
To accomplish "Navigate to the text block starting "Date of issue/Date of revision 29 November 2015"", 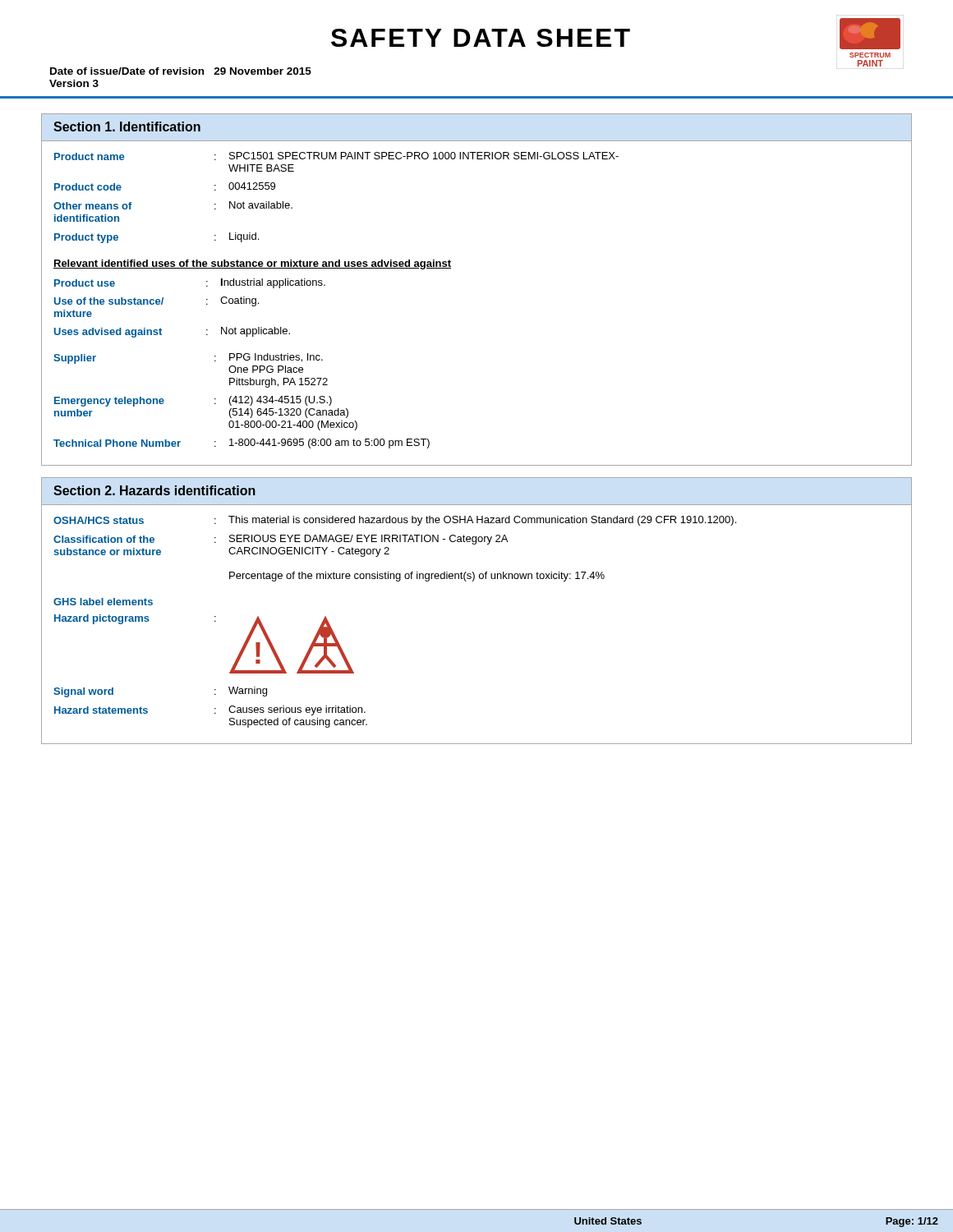I will [184, 69].
